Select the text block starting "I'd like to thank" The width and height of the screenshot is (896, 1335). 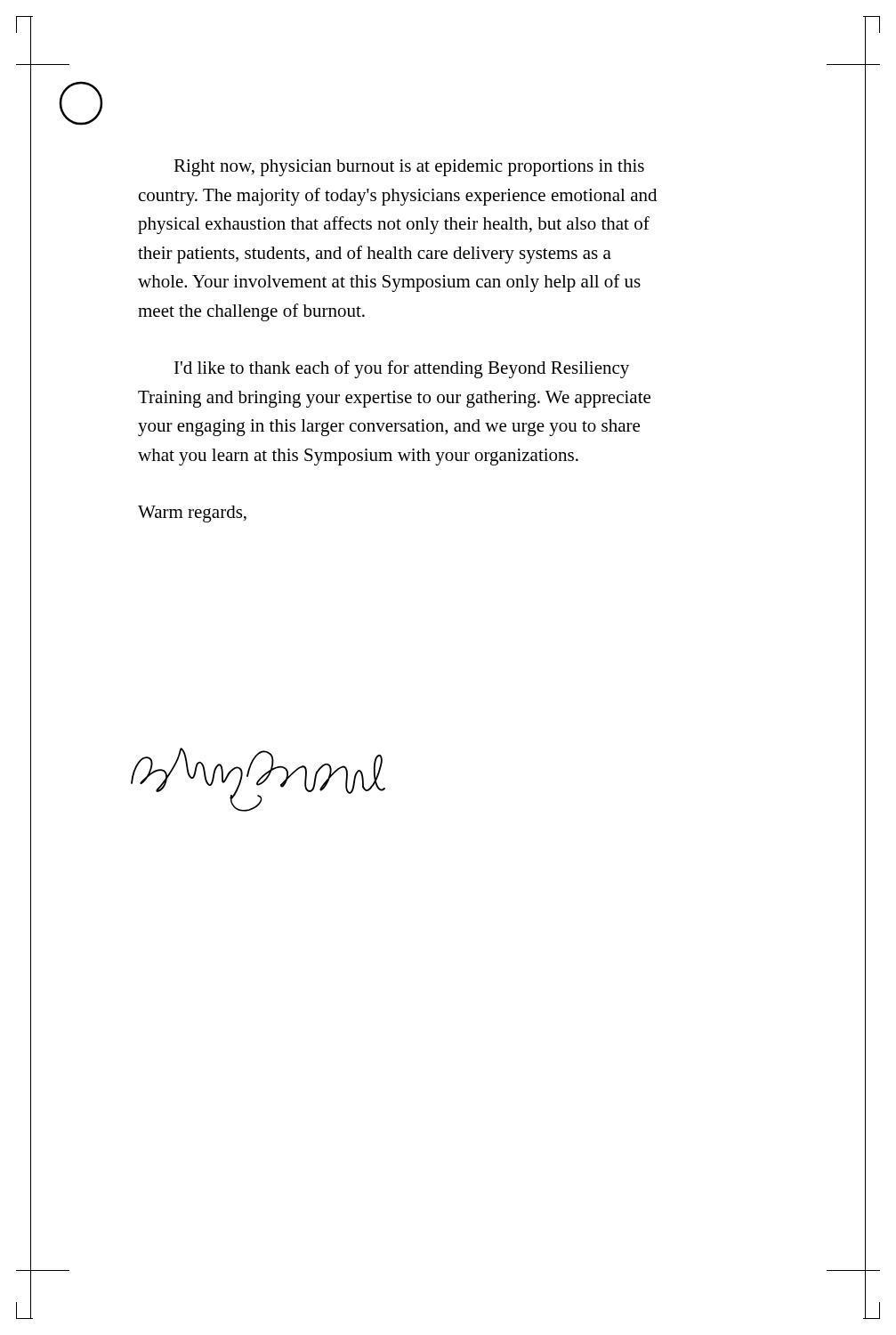click(395, 411)
